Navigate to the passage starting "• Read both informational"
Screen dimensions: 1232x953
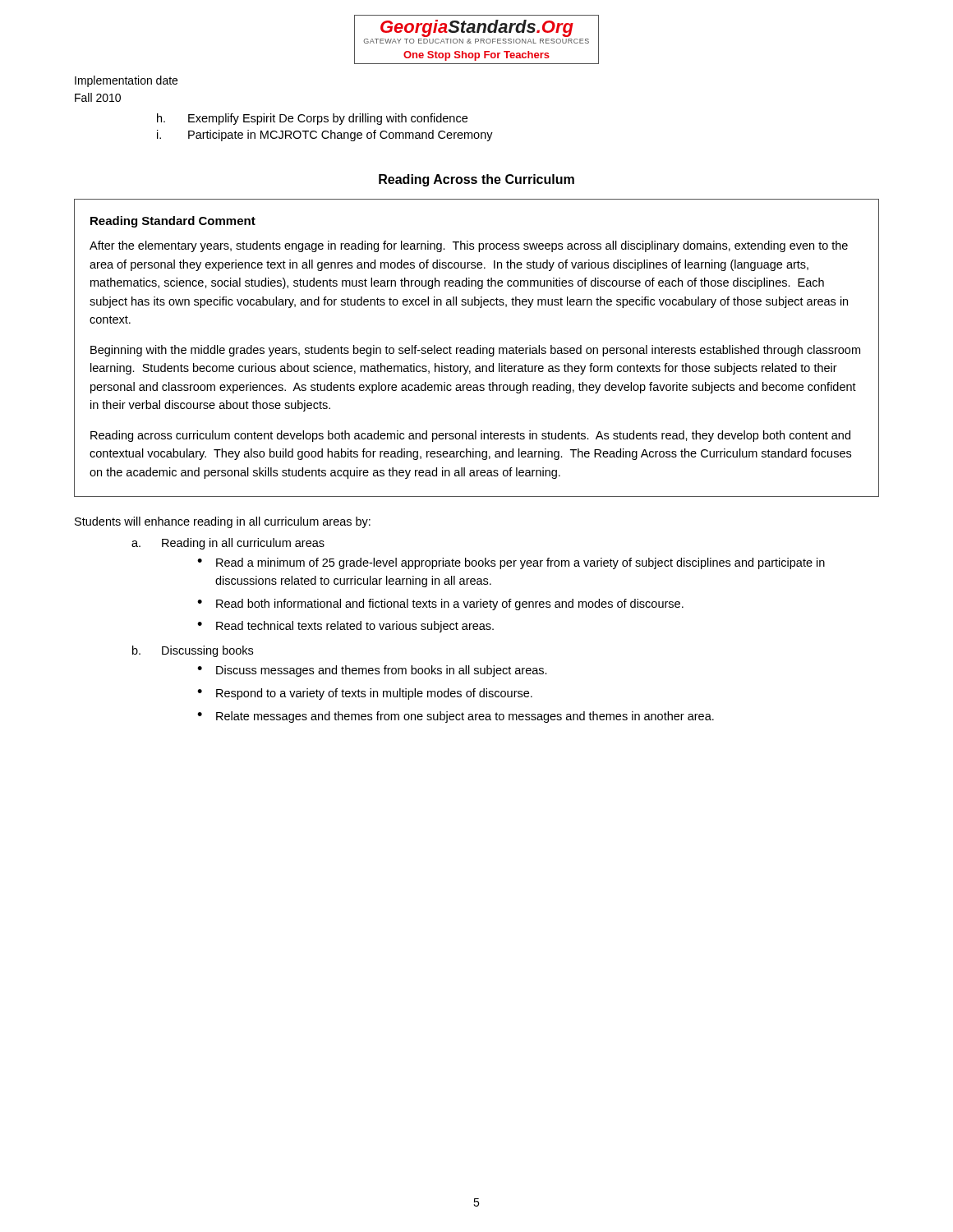pyautogui.click(x=538, y=604)
